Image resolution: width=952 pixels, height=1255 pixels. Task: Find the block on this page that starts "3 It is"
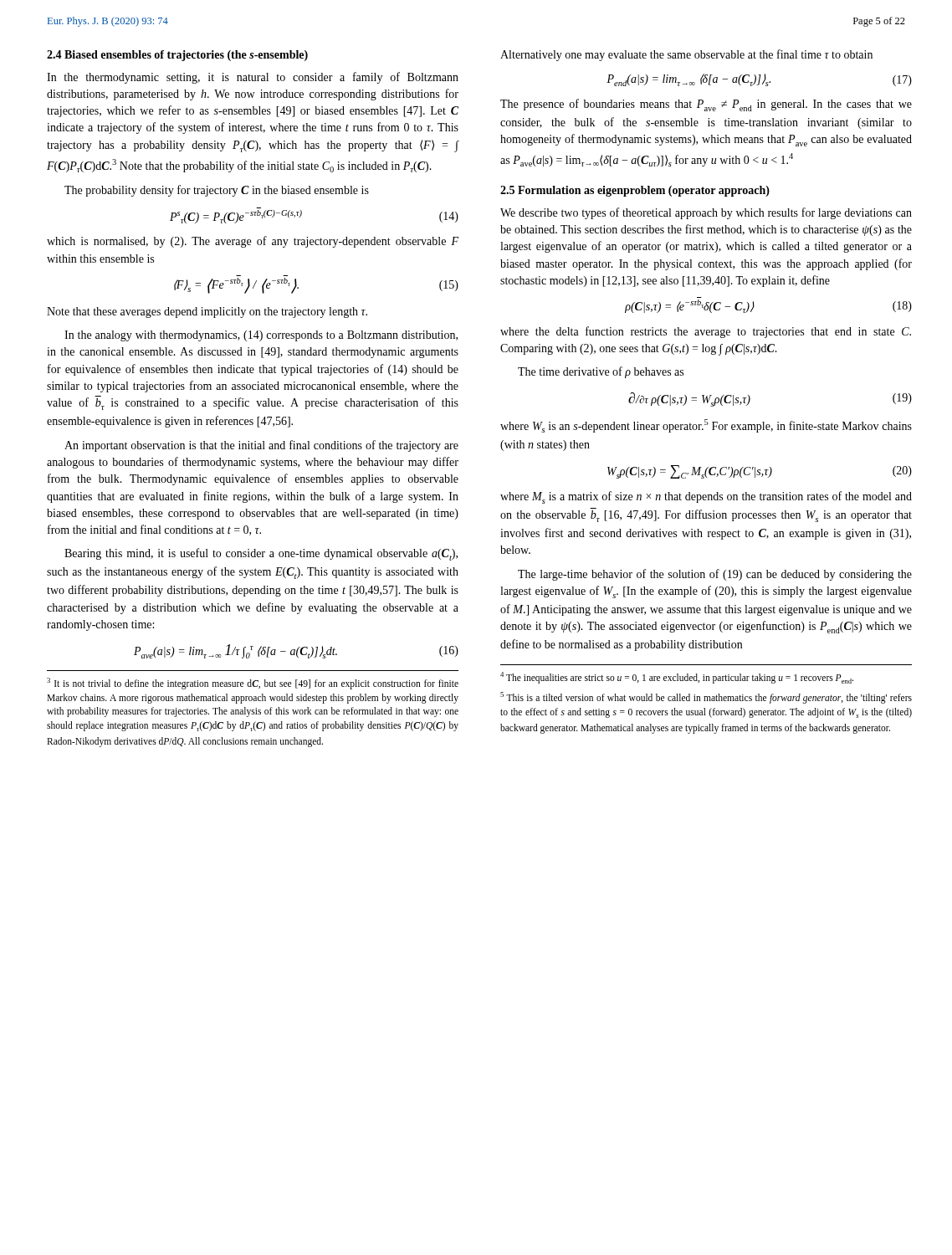(253, 712)
